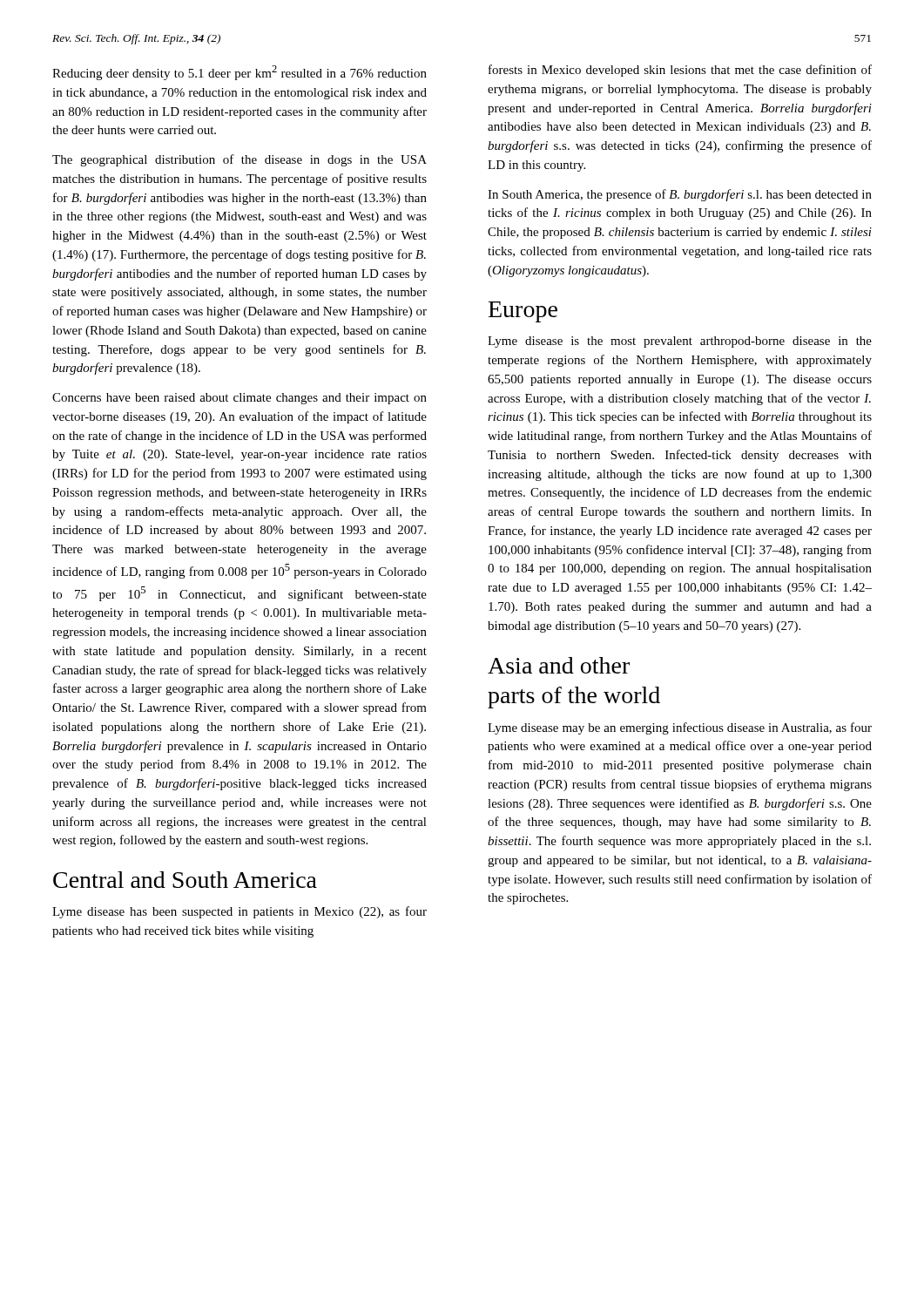Find the block starting "Asia and otherparts of the"
The width and height of the screenshot is (924, 1307).
(x=559, y=665)
